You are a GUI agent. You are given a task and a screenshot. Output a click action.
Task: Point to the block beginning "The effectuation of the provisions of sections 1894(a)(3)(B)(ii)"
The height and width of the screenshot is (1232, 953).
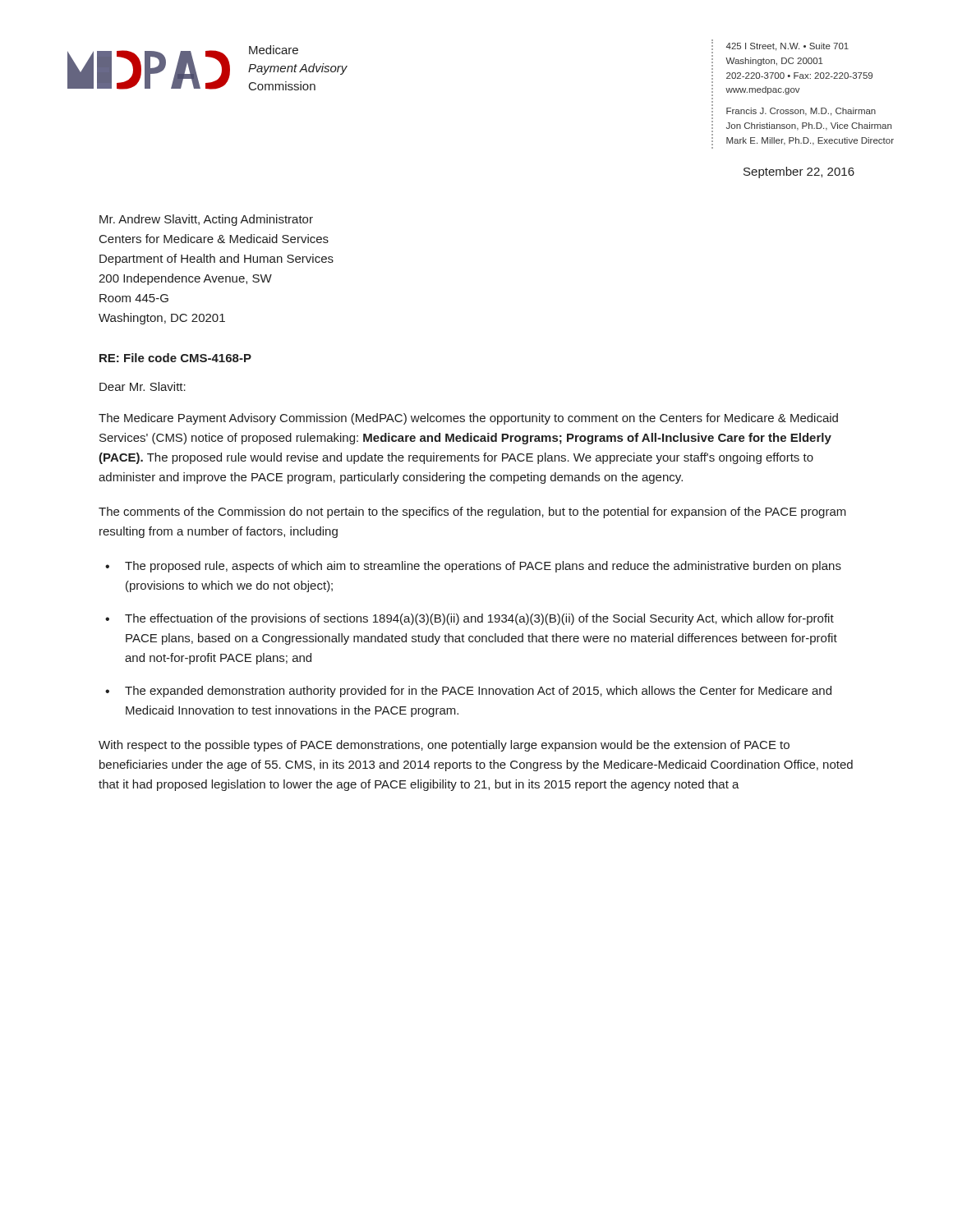tap(481, 638)
